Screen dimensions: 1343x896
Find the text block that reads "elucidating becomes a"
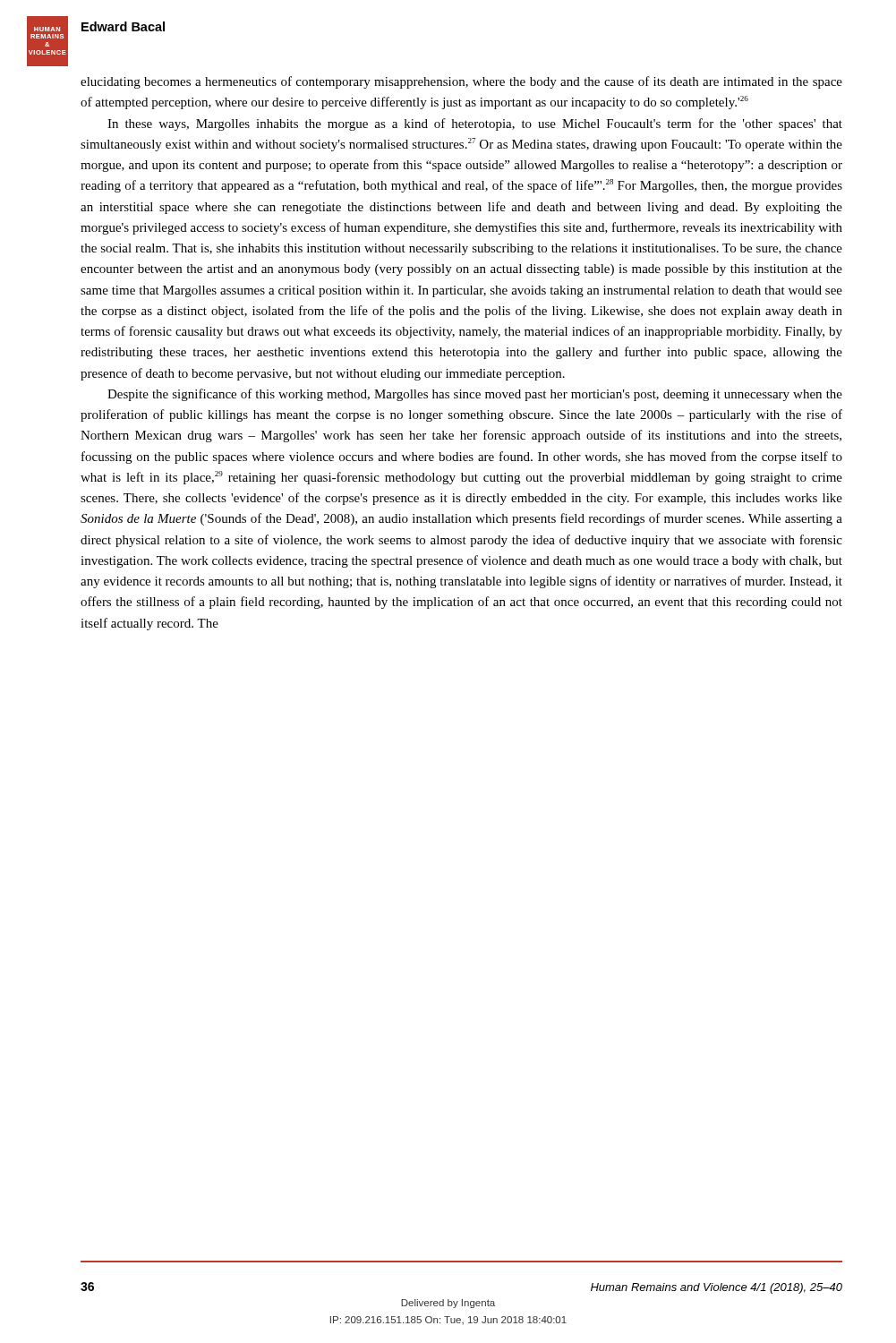(461, 92)
